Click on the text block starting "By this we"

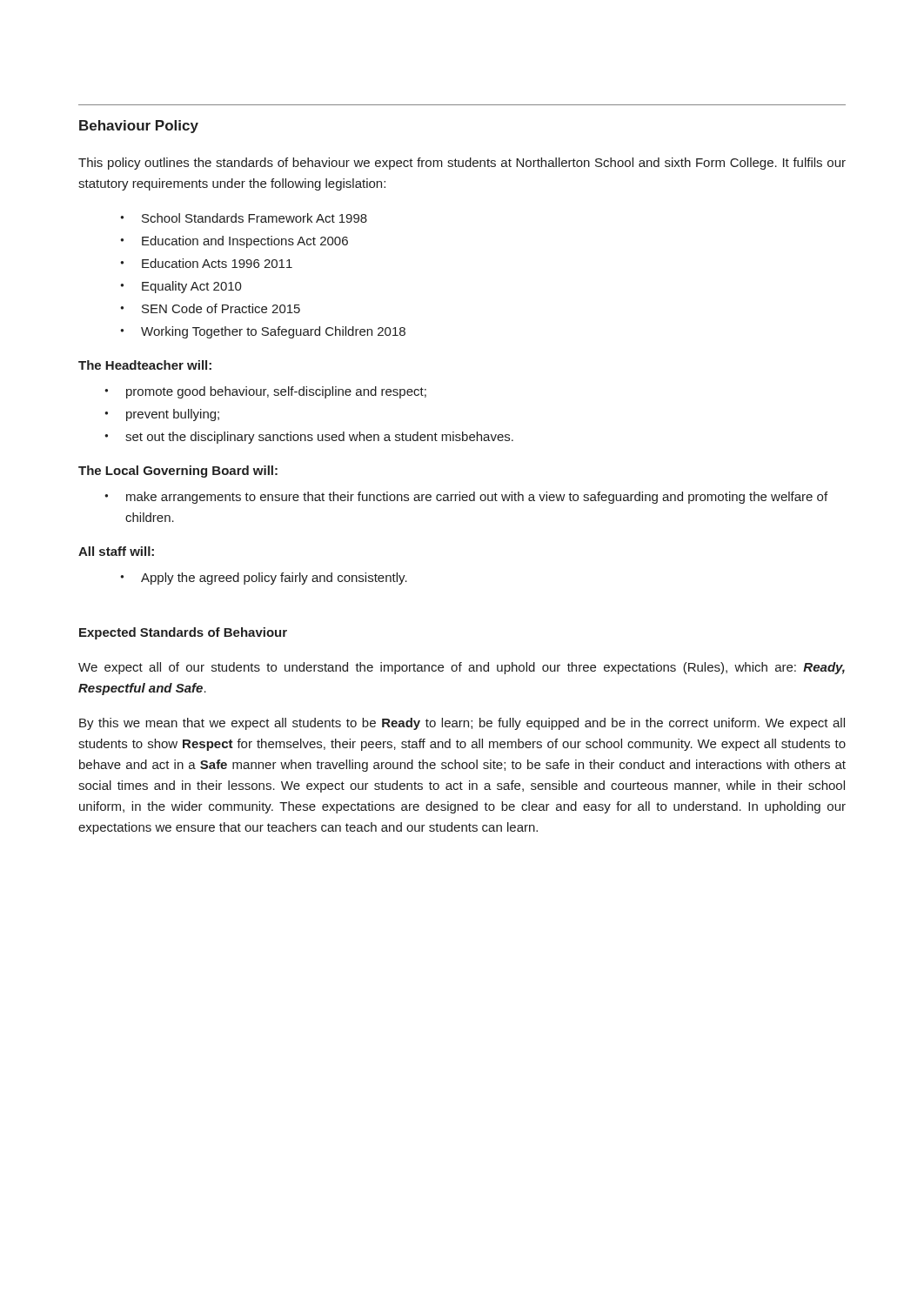point(462,775)
